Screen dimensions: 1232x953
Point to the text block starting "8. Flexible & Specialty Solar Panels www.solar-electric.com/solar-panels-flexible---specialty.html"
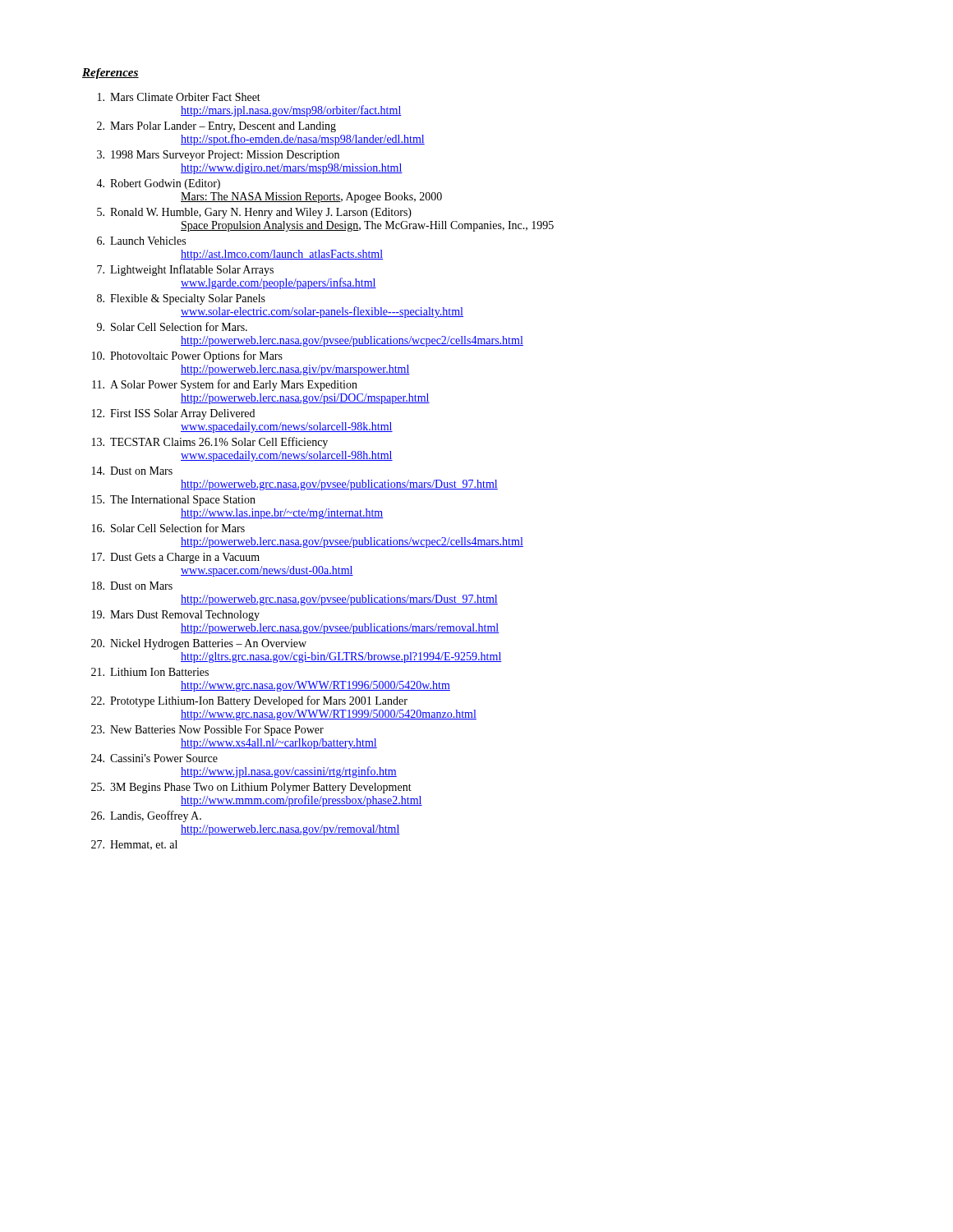[x=181, y=299]
